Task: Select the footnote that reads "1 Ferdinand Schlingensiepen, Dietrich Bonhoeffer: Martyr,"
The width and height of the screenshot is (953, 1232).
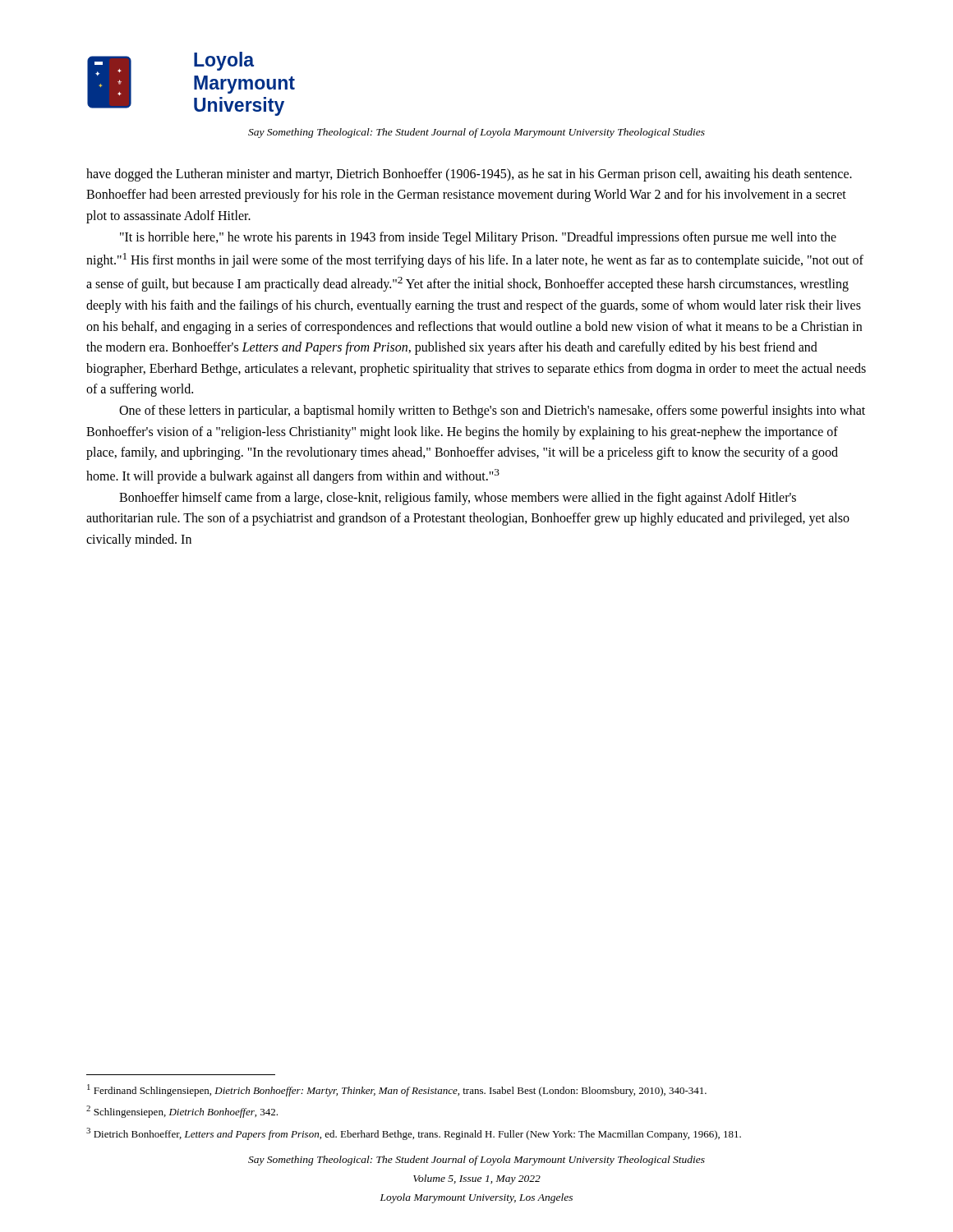Action: click(397, 1090)
